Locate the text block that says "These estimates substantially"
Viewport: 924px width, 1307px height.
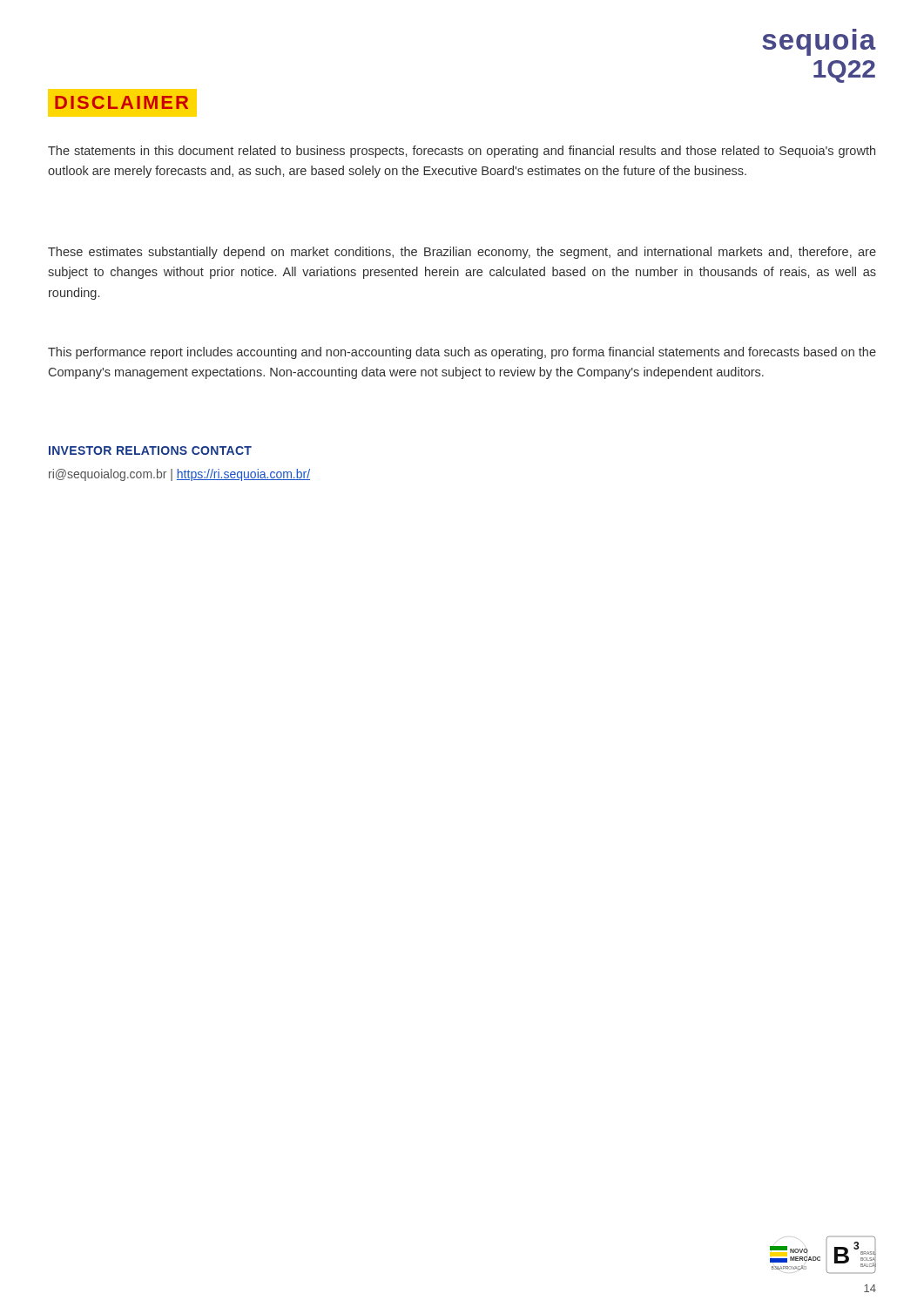(462, 272)
